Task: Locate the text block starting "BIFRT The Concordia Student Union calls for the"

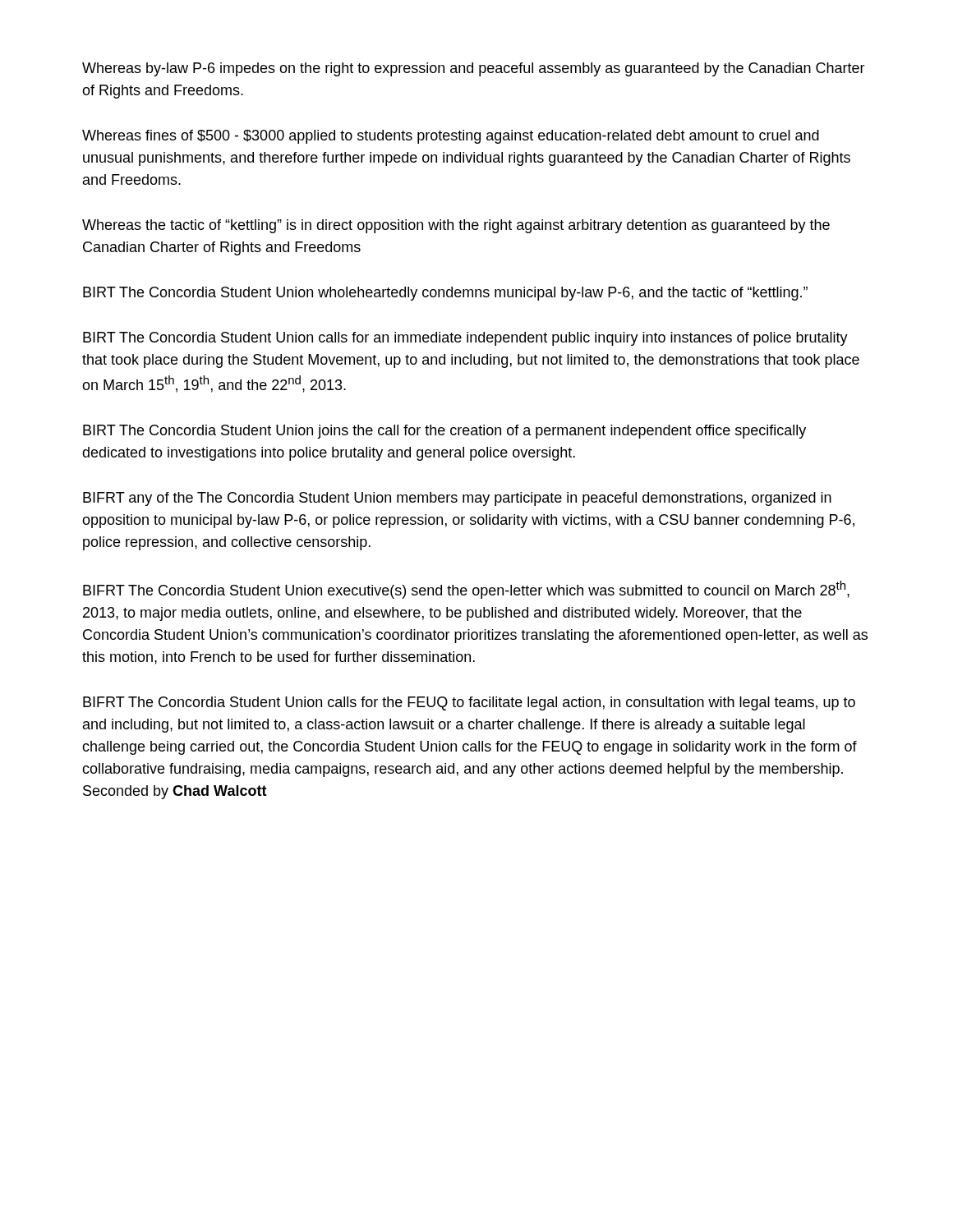Action: (x=469, y=747)
